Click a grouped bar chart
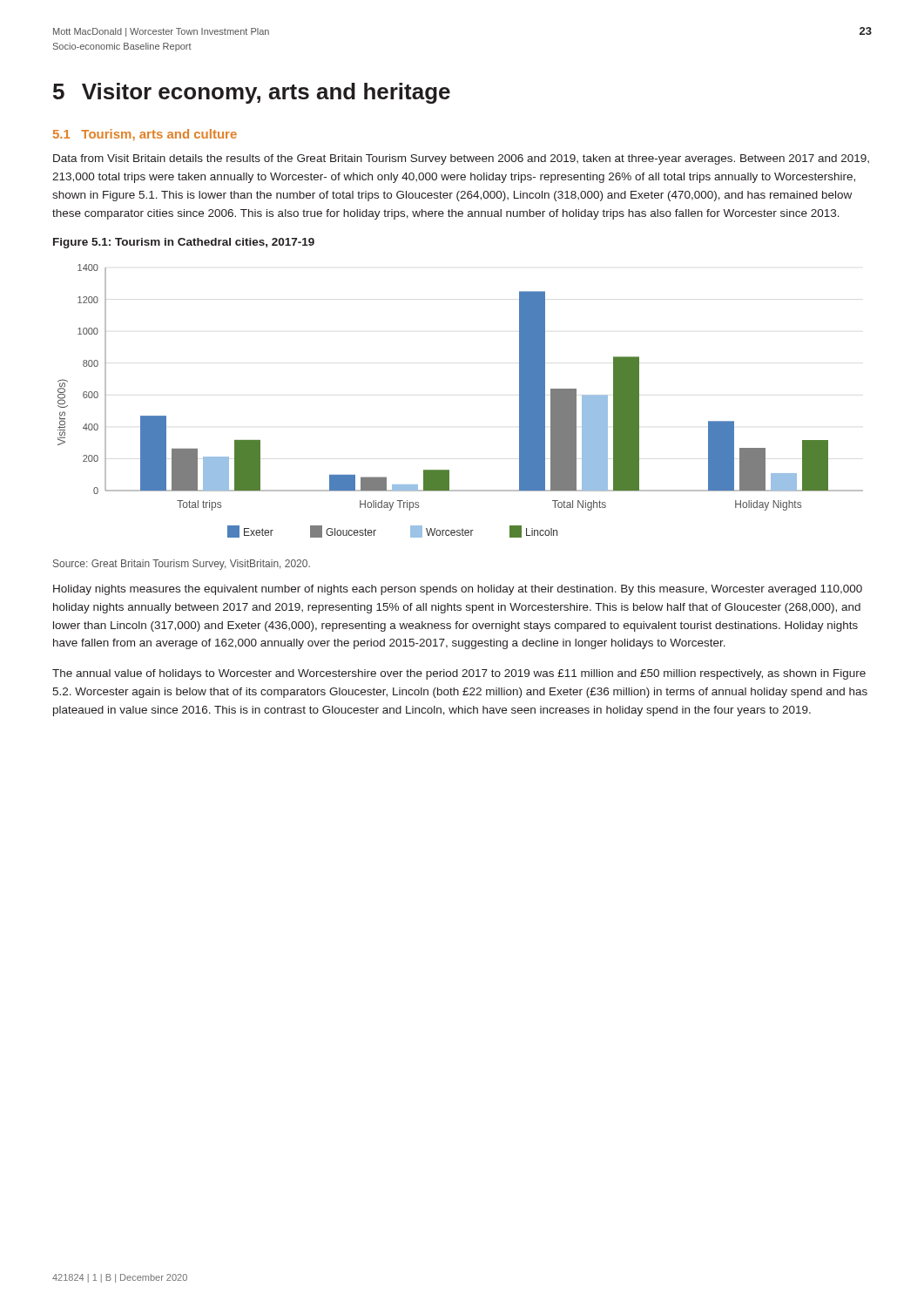The width and height of the screenshot is (924, 1307). (462, 404)
